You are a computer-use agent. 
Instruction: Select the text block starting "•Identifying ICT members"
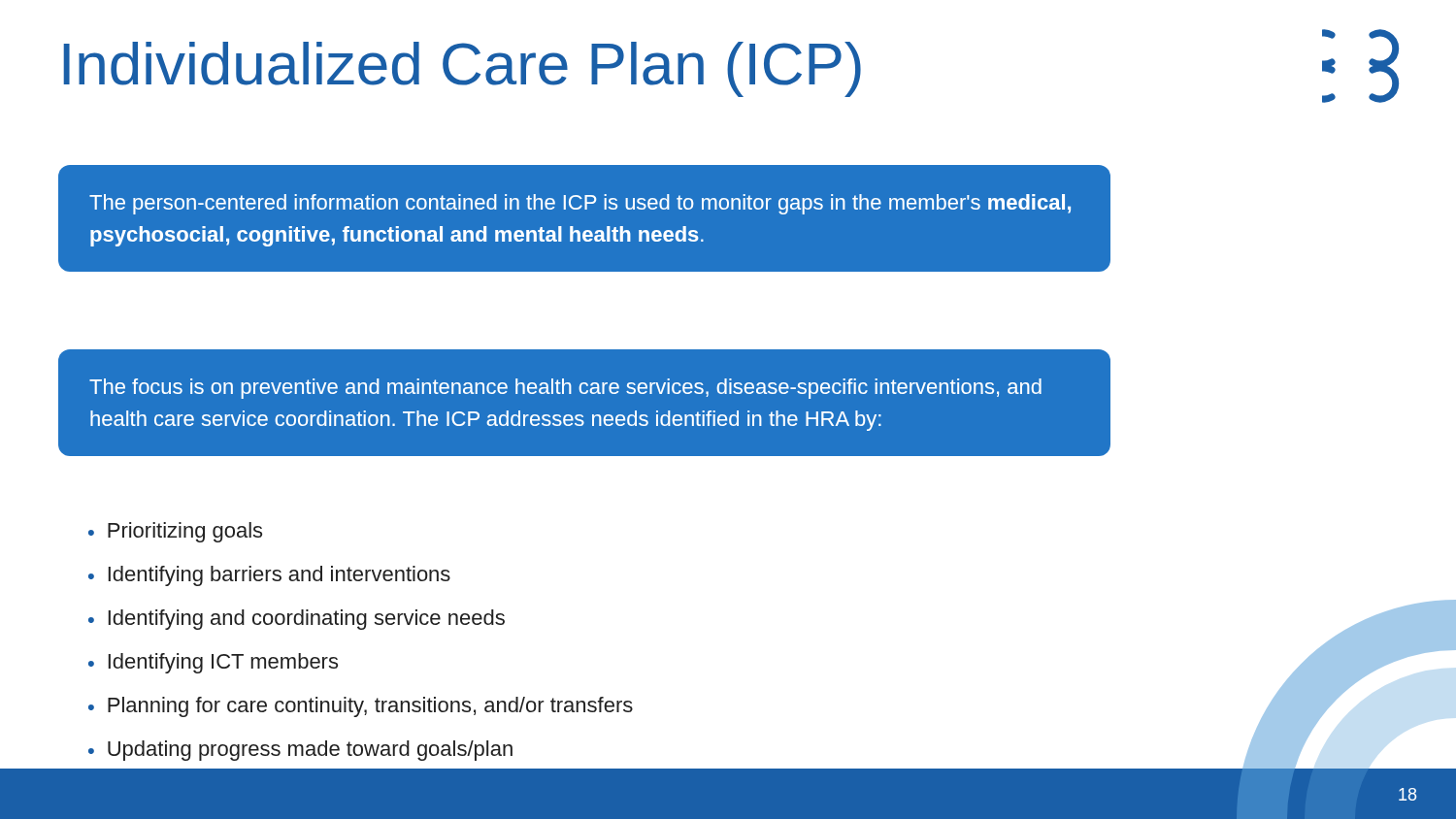tap(213, 662)
